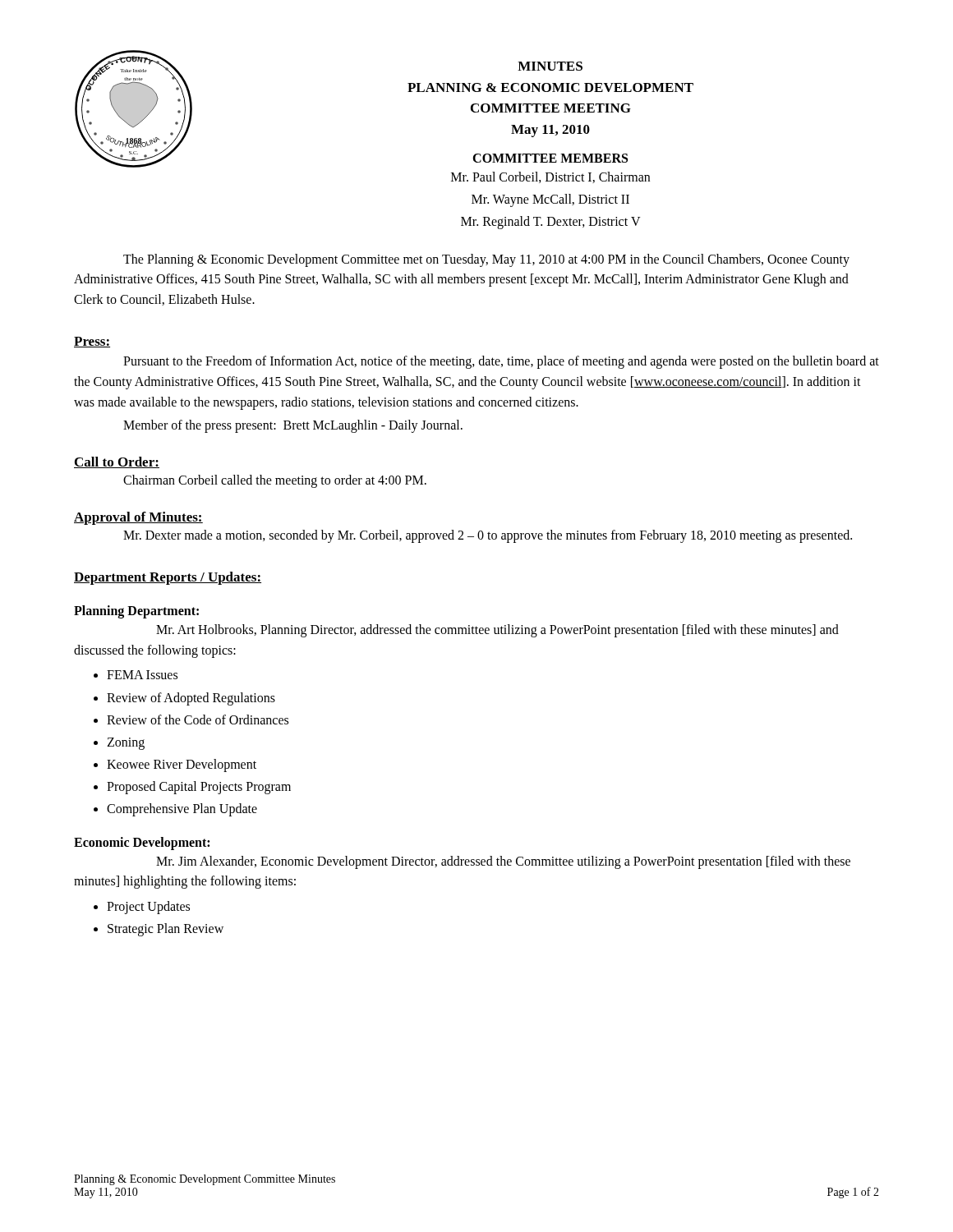The height and width of the screenshot is (1232, 953).
Task: Find the logo
Action: (x=140, y=110)
